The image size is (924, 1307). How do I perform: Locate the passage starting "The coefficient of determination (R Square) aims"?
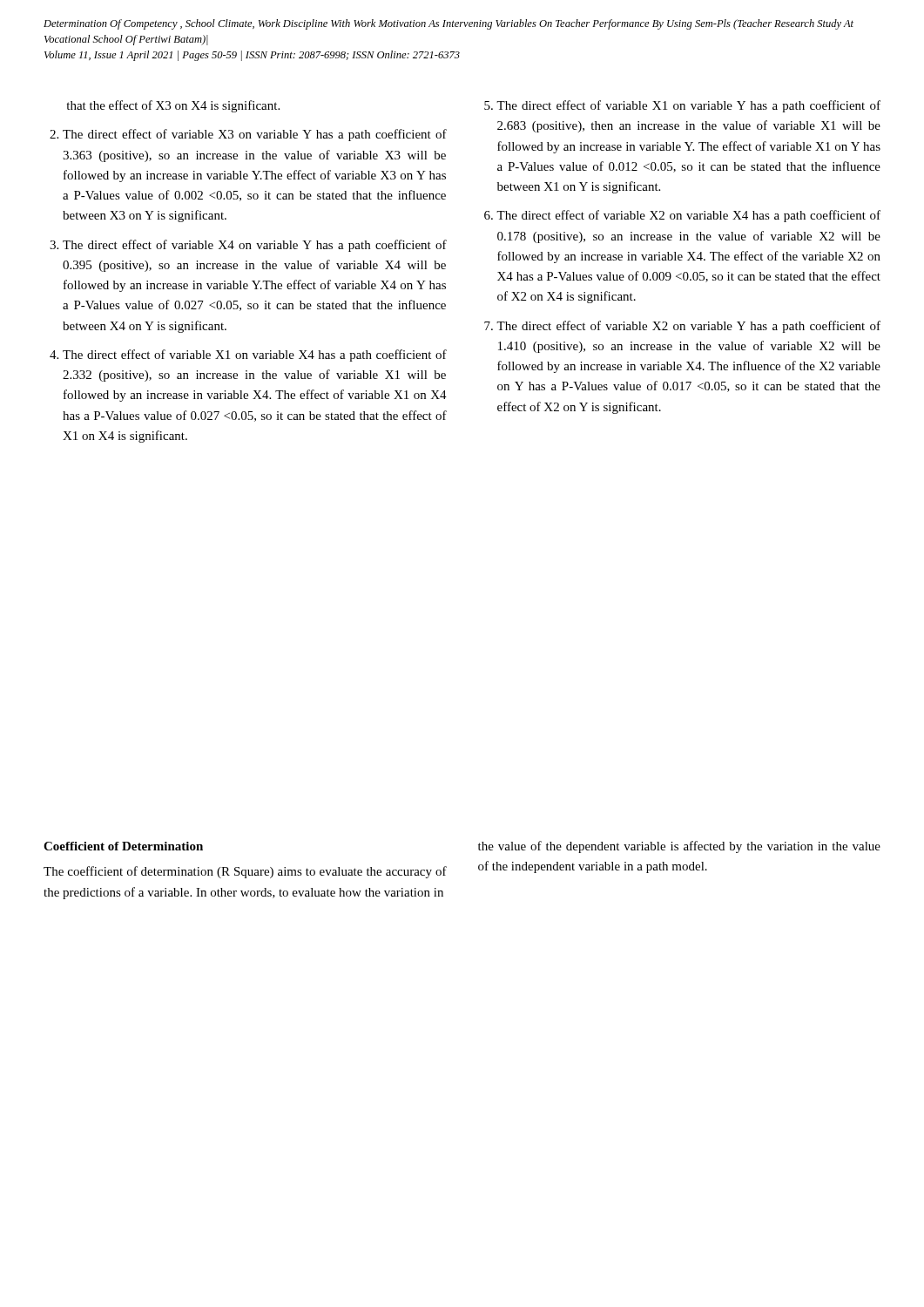[x=245, y=882]
